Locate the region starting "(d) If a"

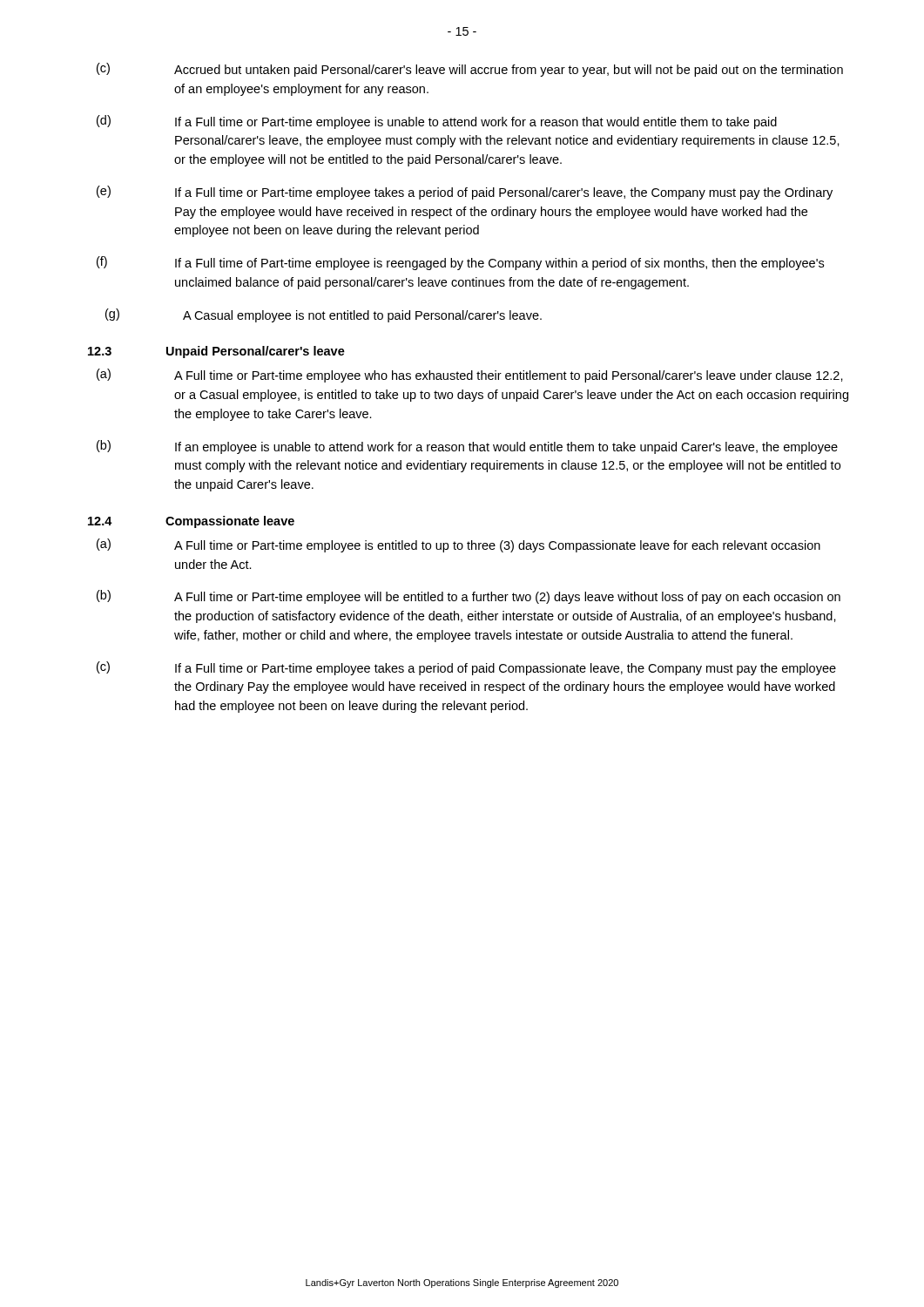471,141
